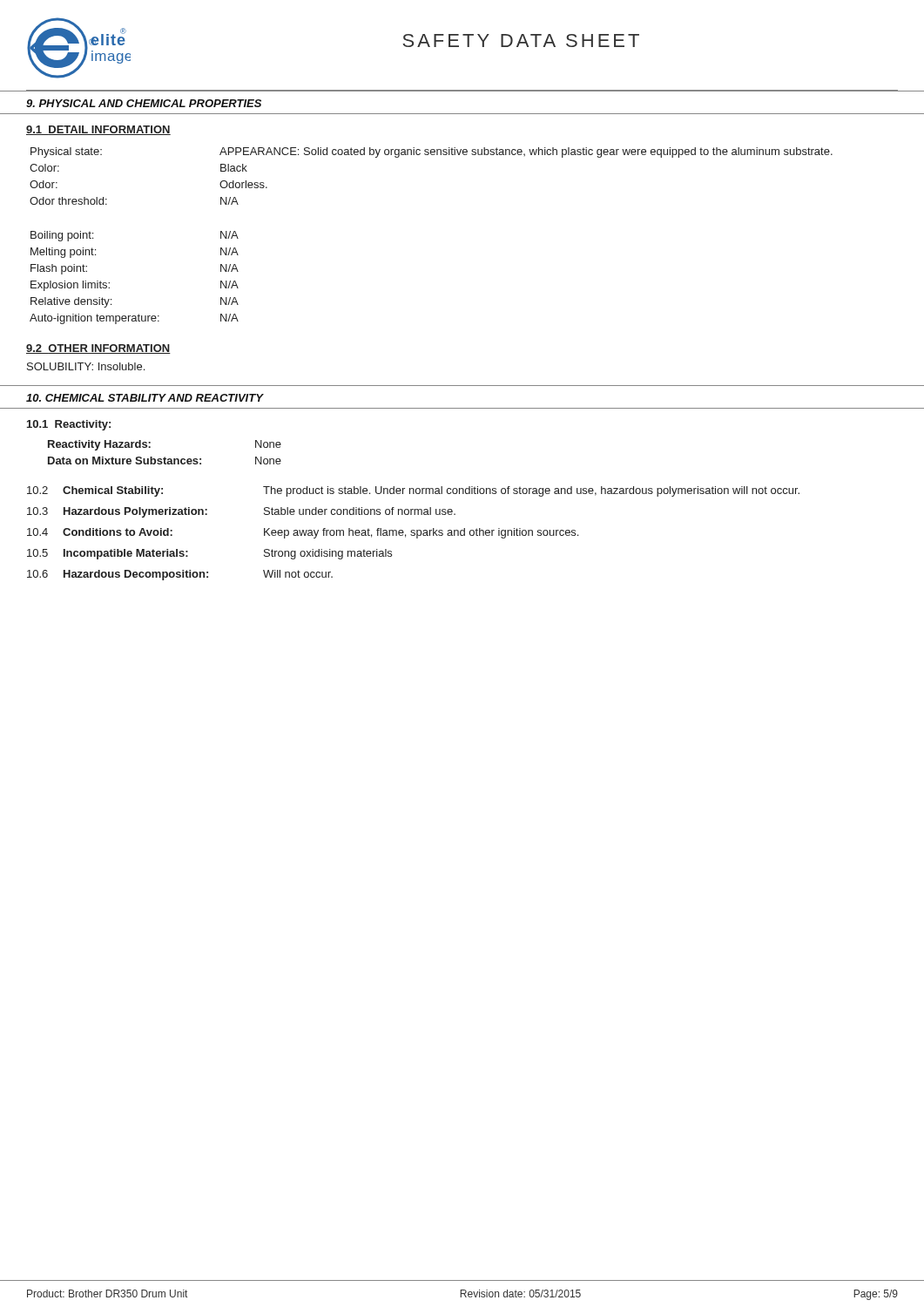Find the text starting "Physical state: APPEARANCE:"
Image resolution: width=924 pixels, height=1307 pixels.
coord(432,152)
